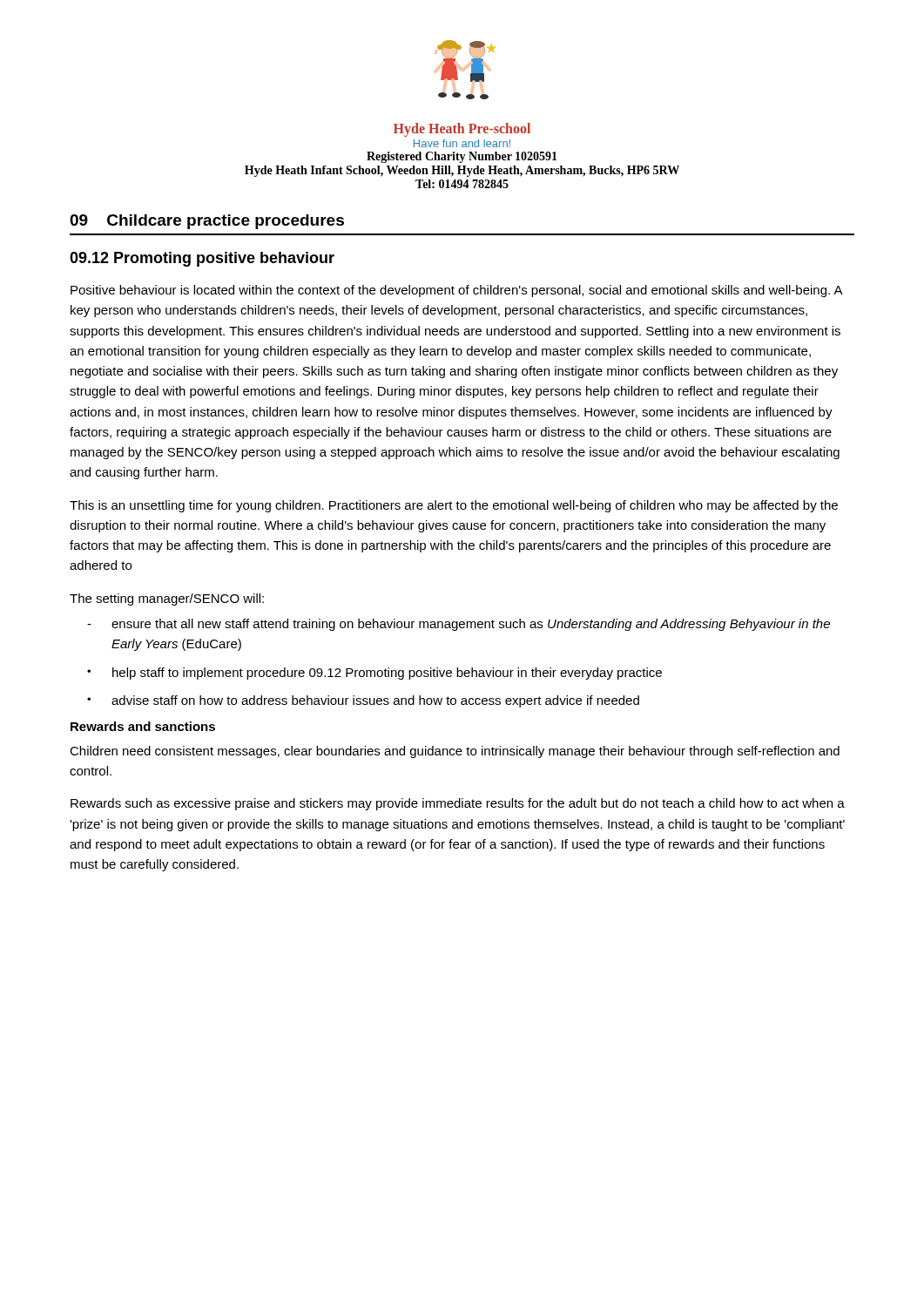
Task: Where is the passage that starts "Children need consistent"?
Action: pos(455,761)
